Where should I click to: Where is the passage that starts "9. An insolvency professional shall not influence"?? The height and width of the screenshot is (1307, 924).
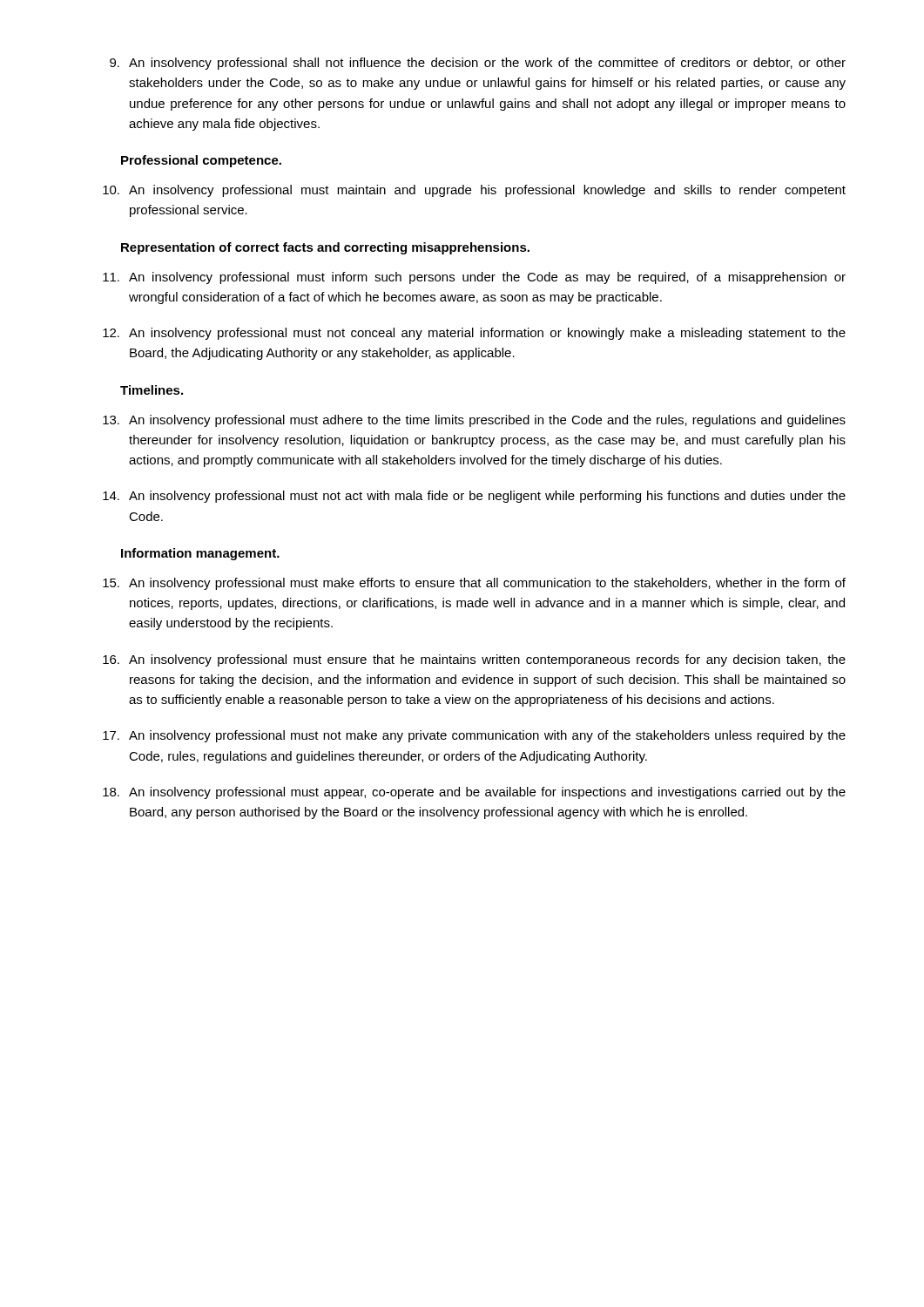click(x=462, y=93)
